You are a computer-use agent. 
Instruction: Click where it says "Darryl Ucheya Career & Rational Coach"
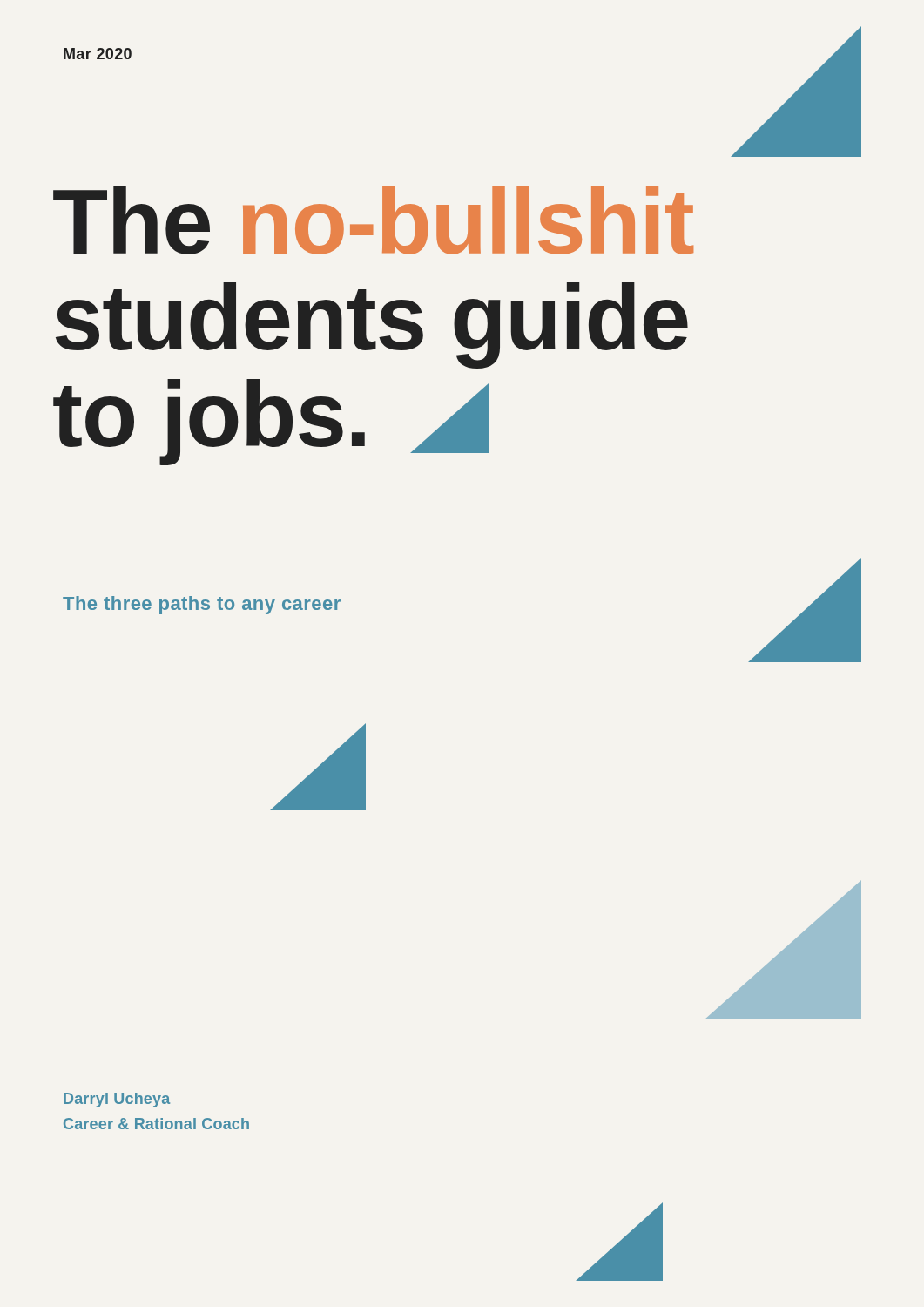point(156,1112)
